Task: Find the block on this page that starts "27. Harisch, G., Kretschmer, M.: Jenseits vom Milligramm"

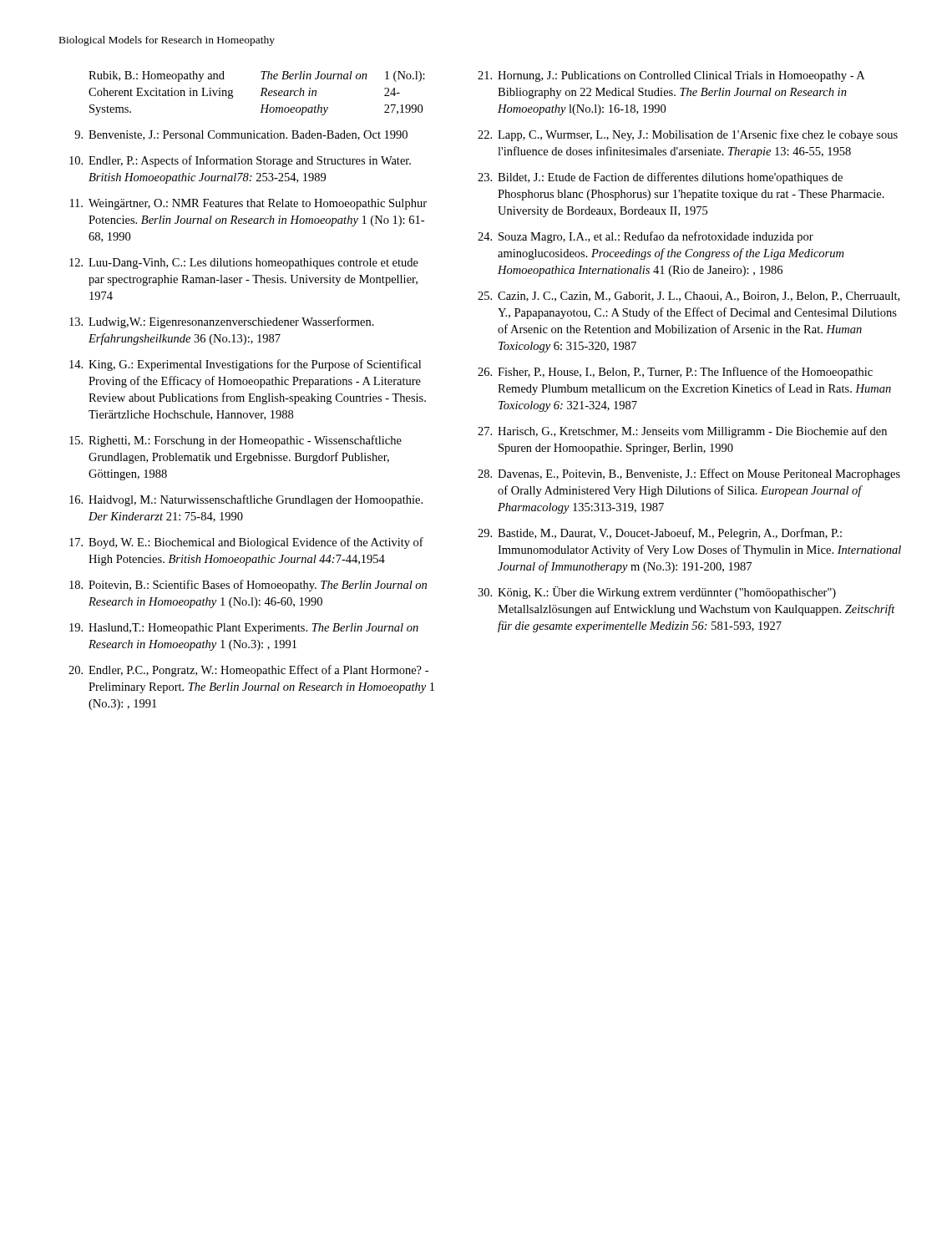Action: [x=685, y=439]
